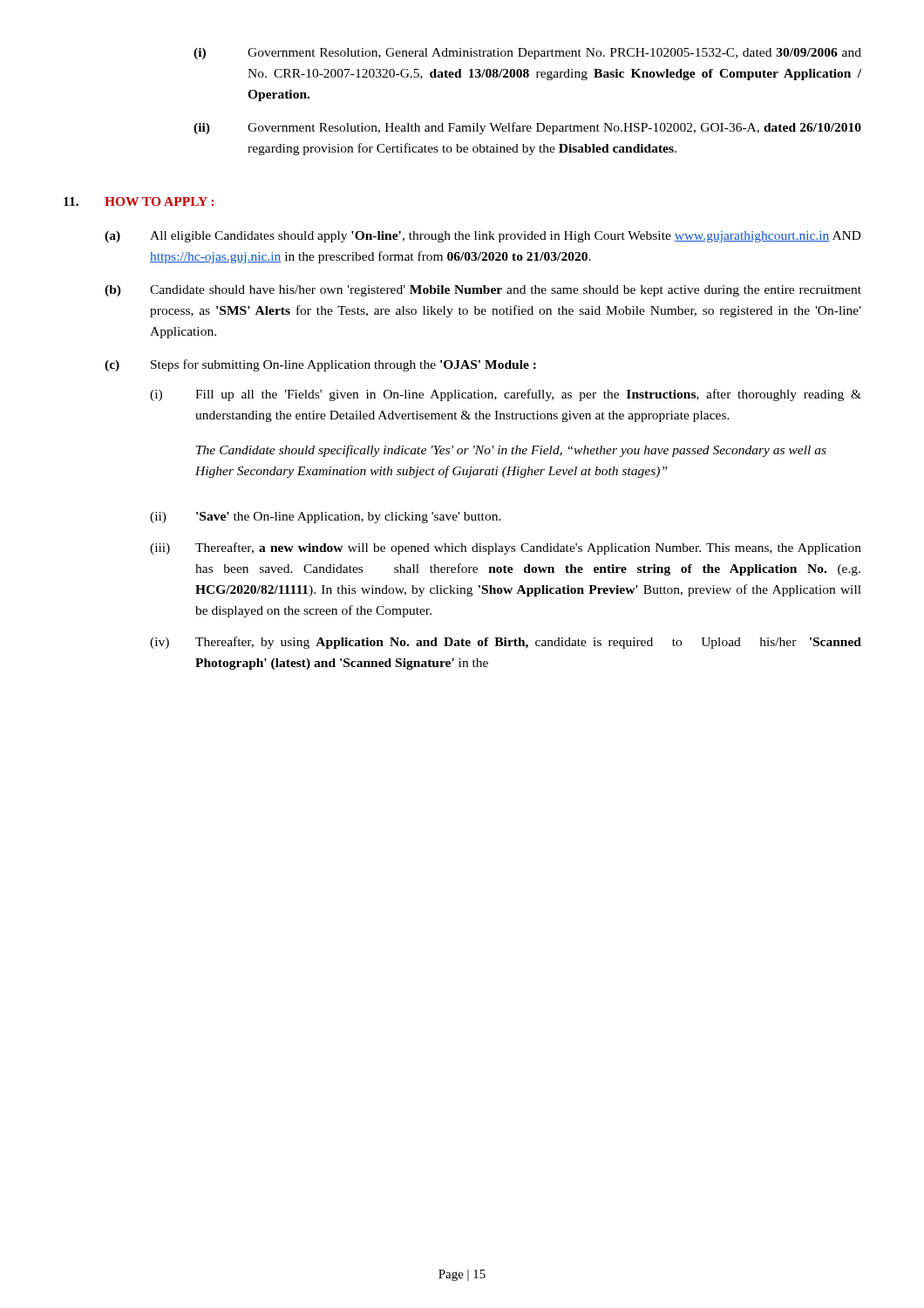Click on the text block that reads "The Candidate should specifically indicate 'Yes'"
Image resolution: width=924 pixels, height=1308 pixels.
(x=511, y=460)
